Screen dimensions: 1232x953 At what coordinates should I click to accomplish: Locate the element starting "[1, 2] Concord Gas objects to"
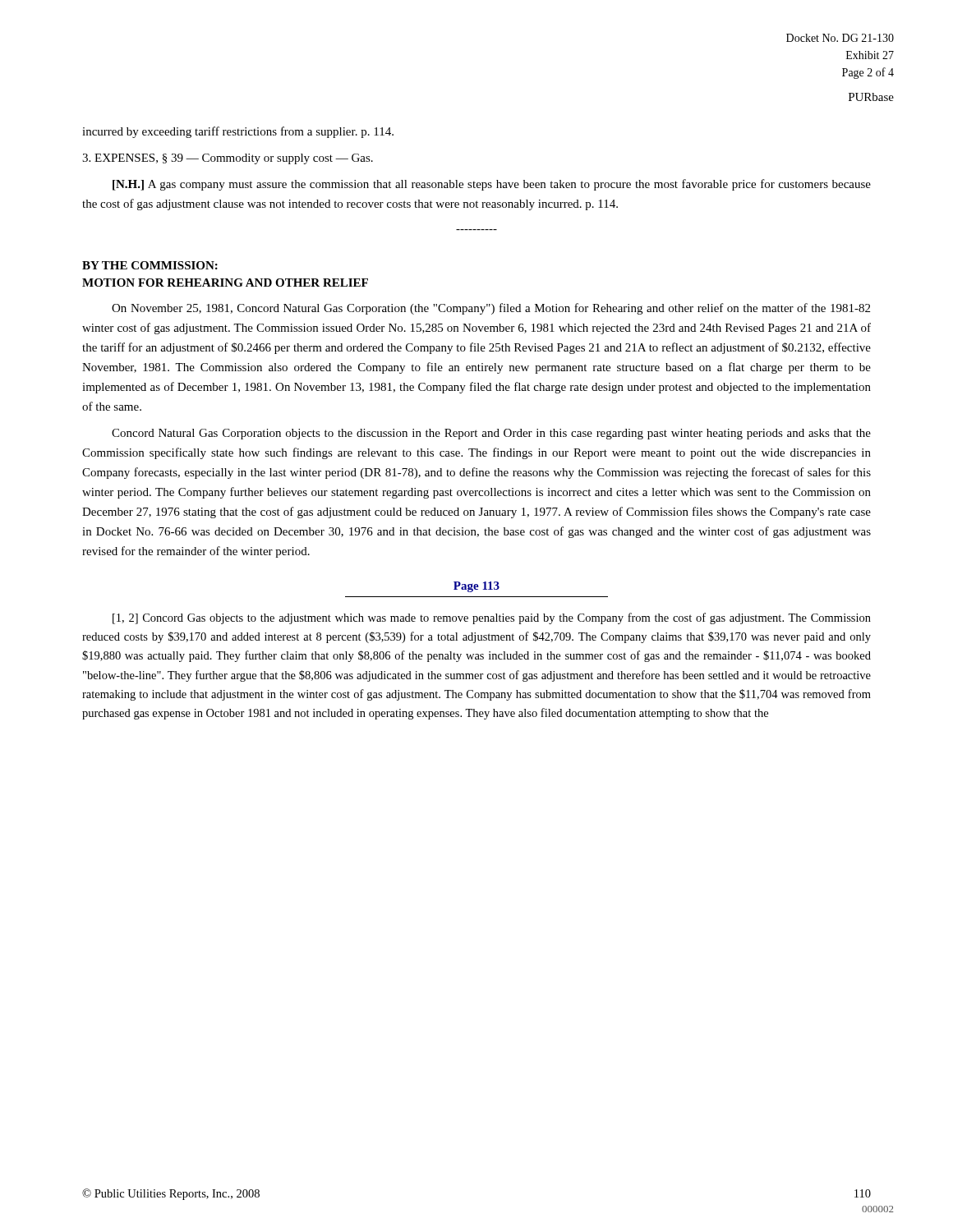tap(476, 666)
